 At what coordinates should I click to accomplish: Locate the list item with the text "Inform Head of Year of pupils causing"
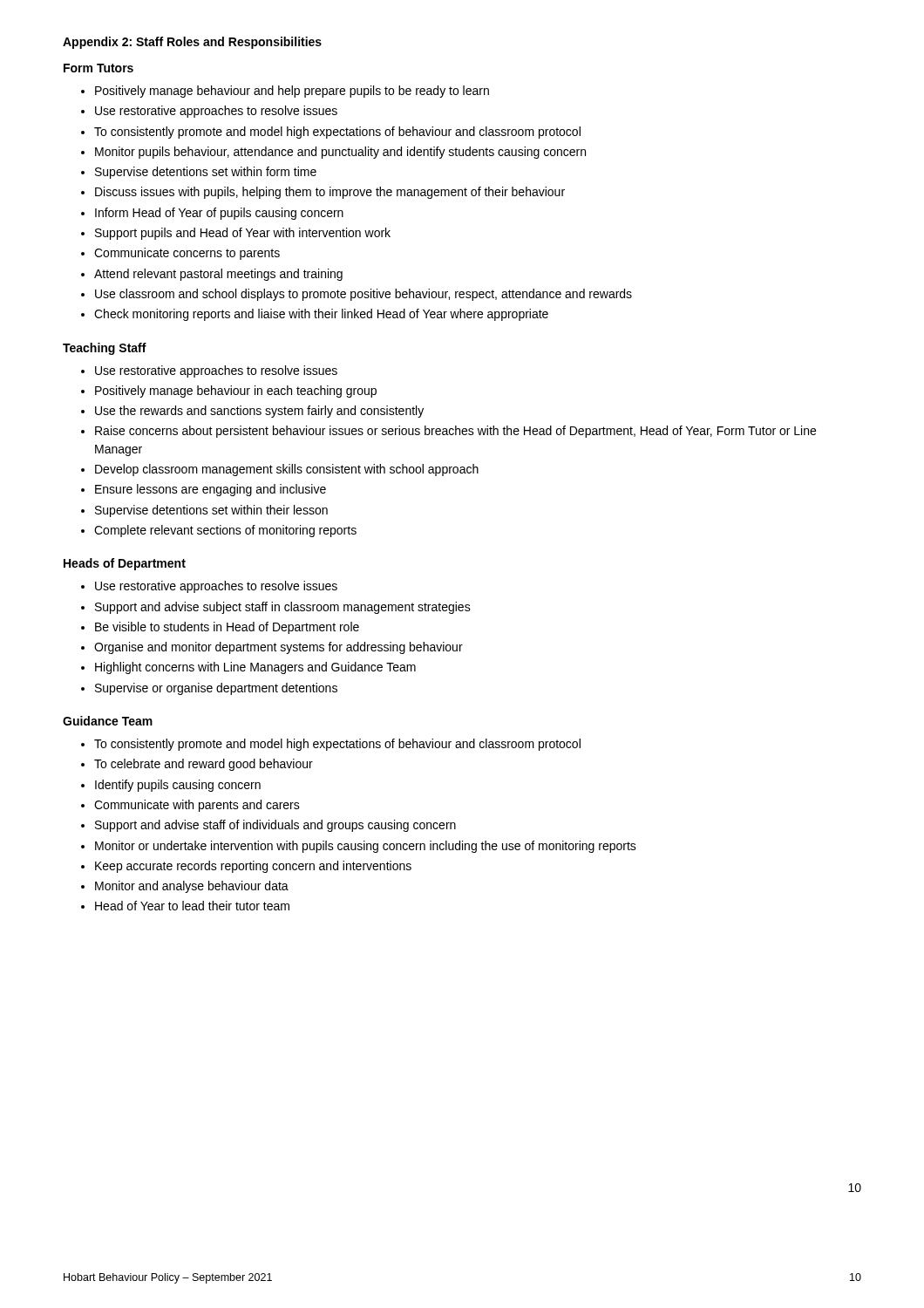click(219, 214)
